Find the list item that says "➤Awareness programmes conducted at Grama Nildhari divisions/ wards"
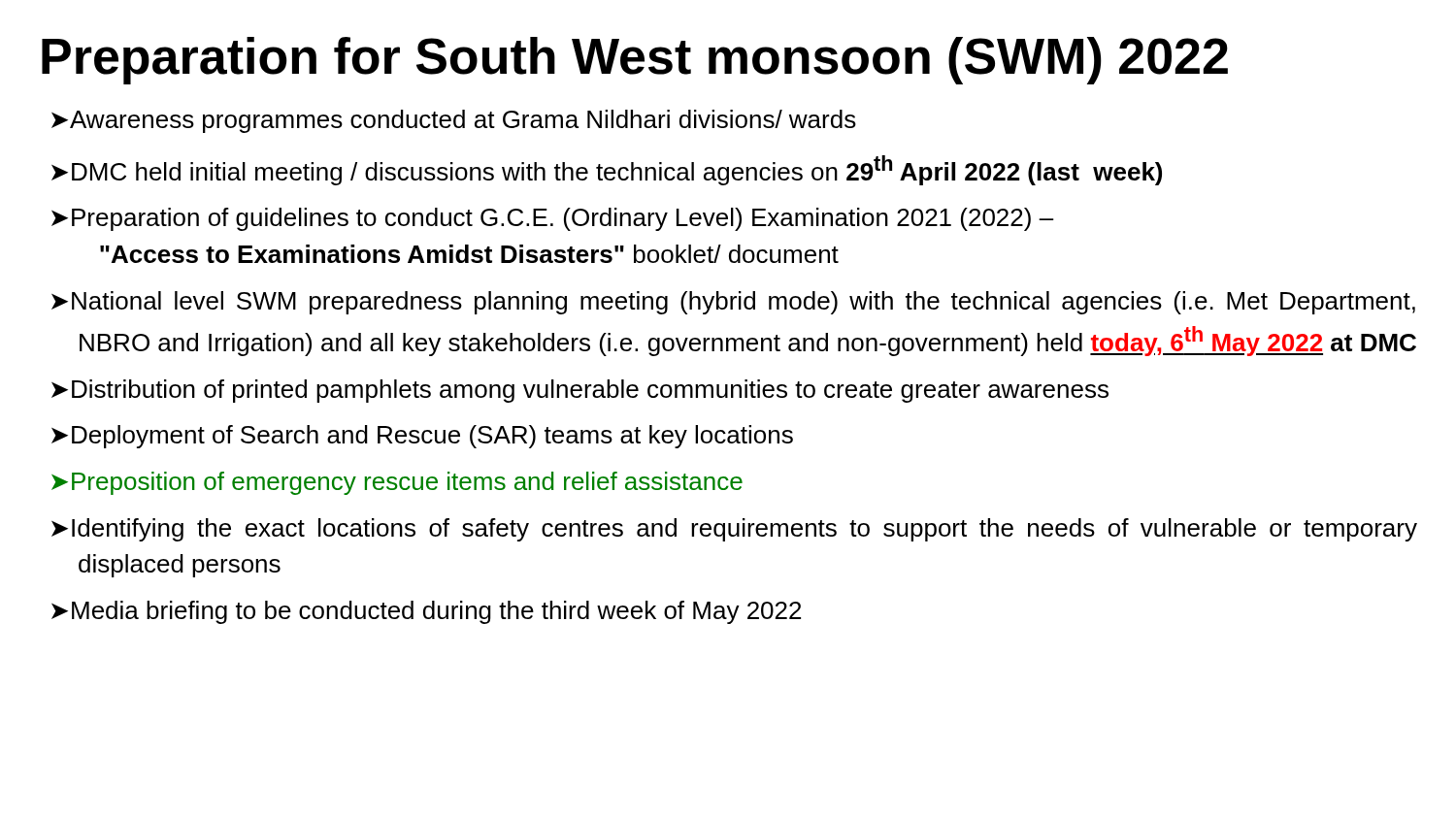Viewport: 1456px width, 819px height. (x=452, y=120)
